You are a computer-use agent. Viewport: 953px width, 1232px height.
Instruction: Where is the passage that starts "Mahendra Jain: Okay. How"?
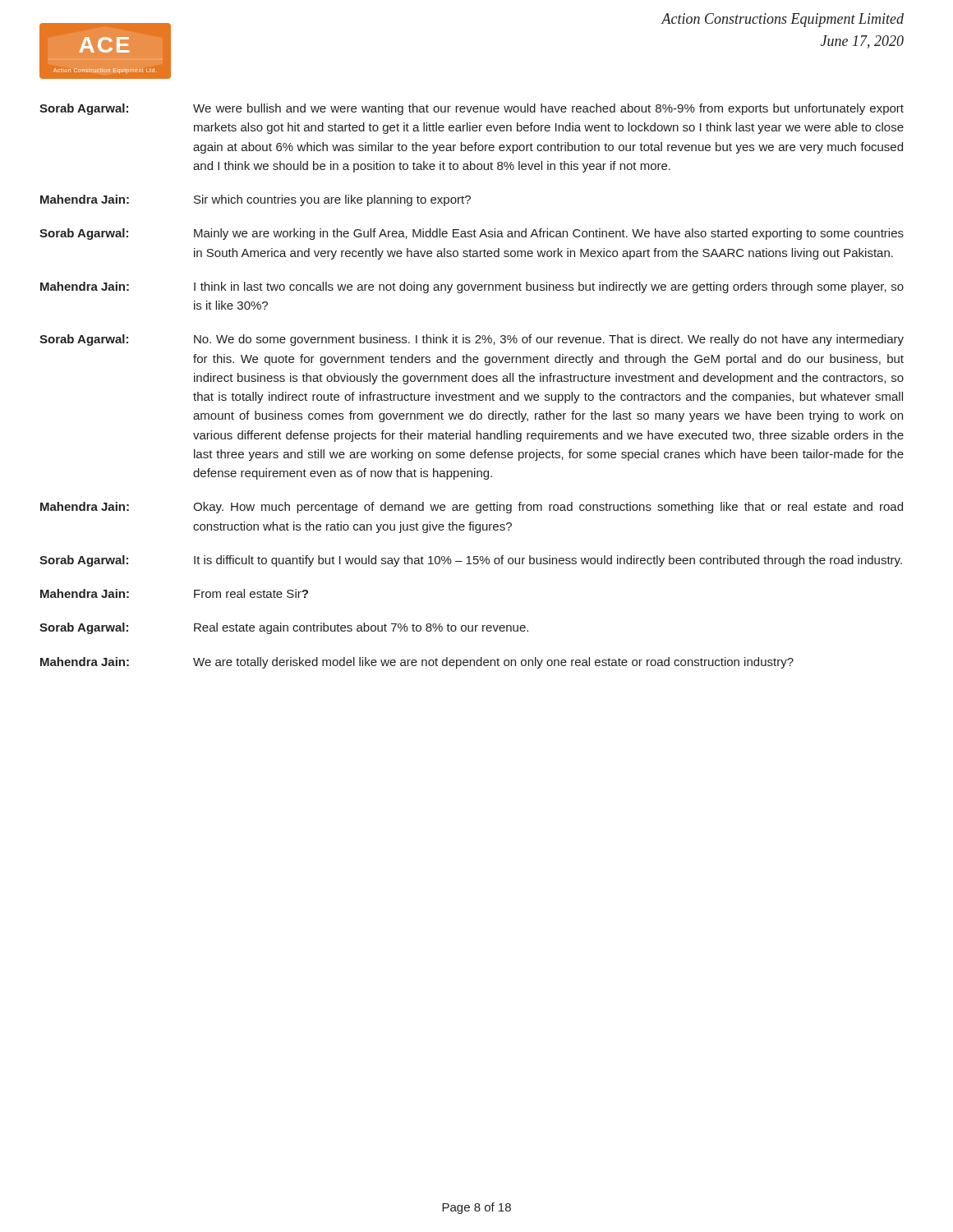tap(472, 516)
